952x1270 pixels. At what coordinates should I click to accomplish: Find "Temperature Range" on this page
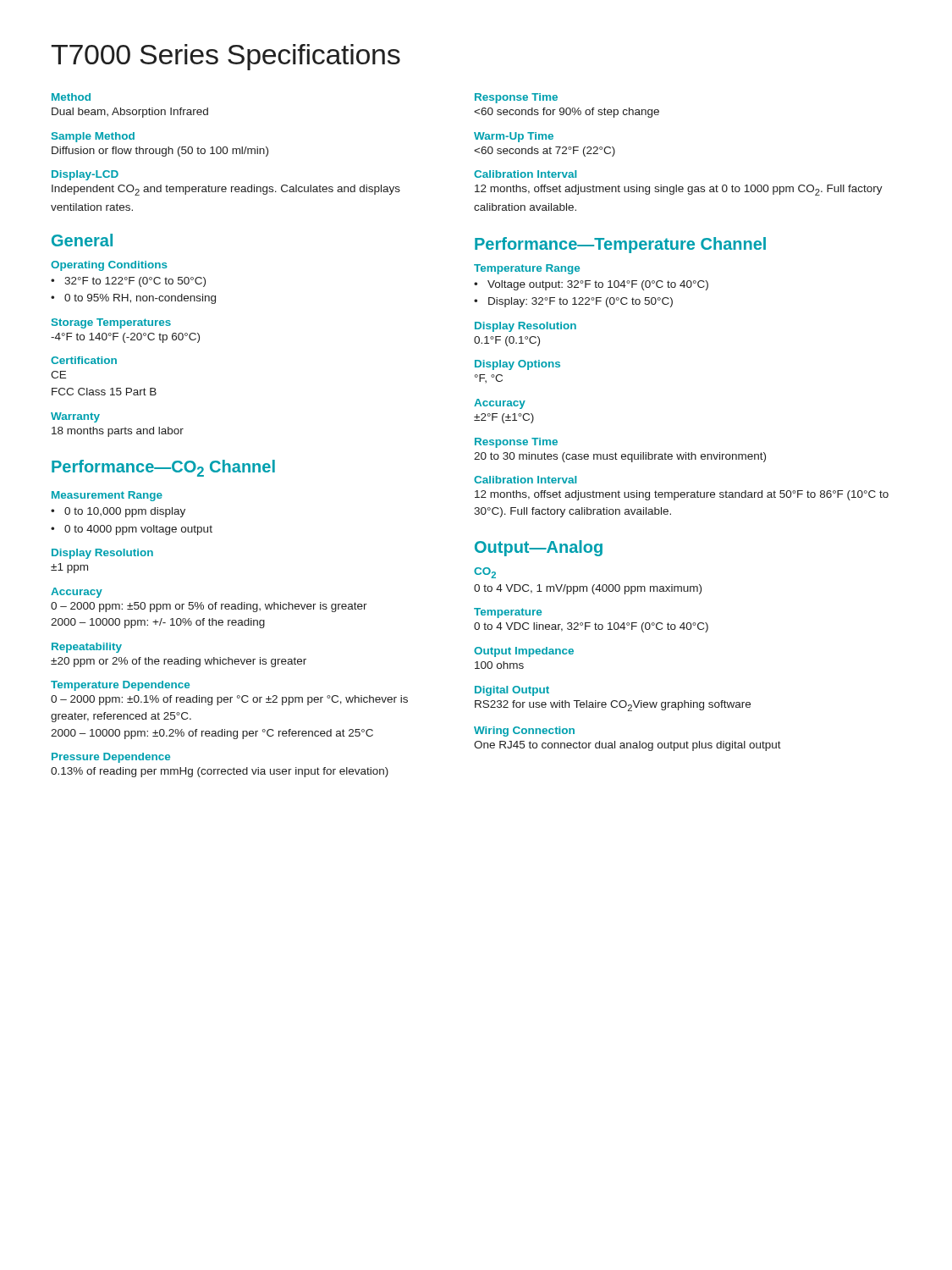[x=527, y=268]
